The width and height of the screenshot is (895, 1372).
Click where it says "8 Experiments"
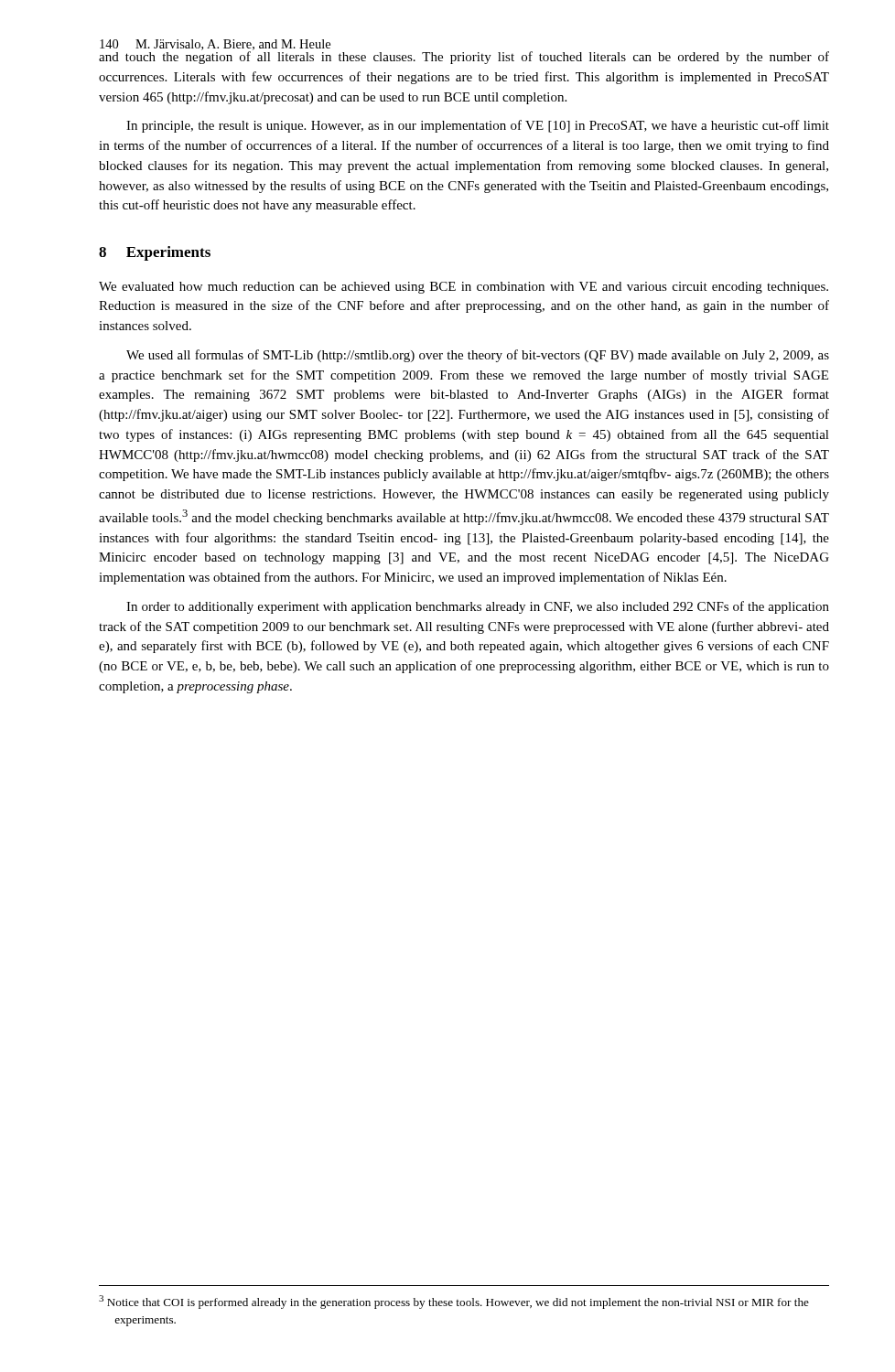tap(155, 252)
